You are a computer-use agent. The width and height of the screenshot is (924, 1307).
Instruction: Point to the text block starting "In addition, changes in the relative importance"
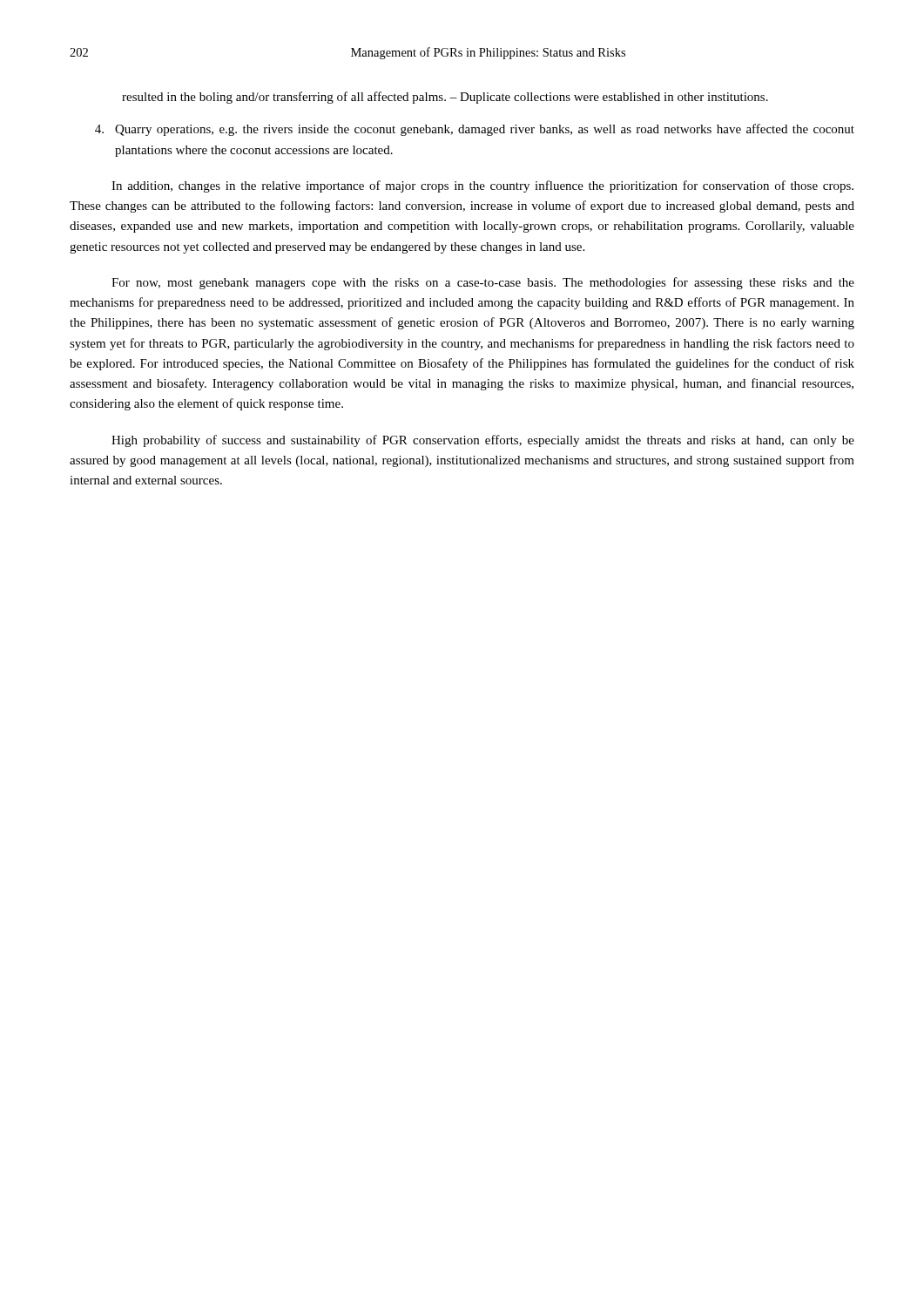(x=462, y=216)
